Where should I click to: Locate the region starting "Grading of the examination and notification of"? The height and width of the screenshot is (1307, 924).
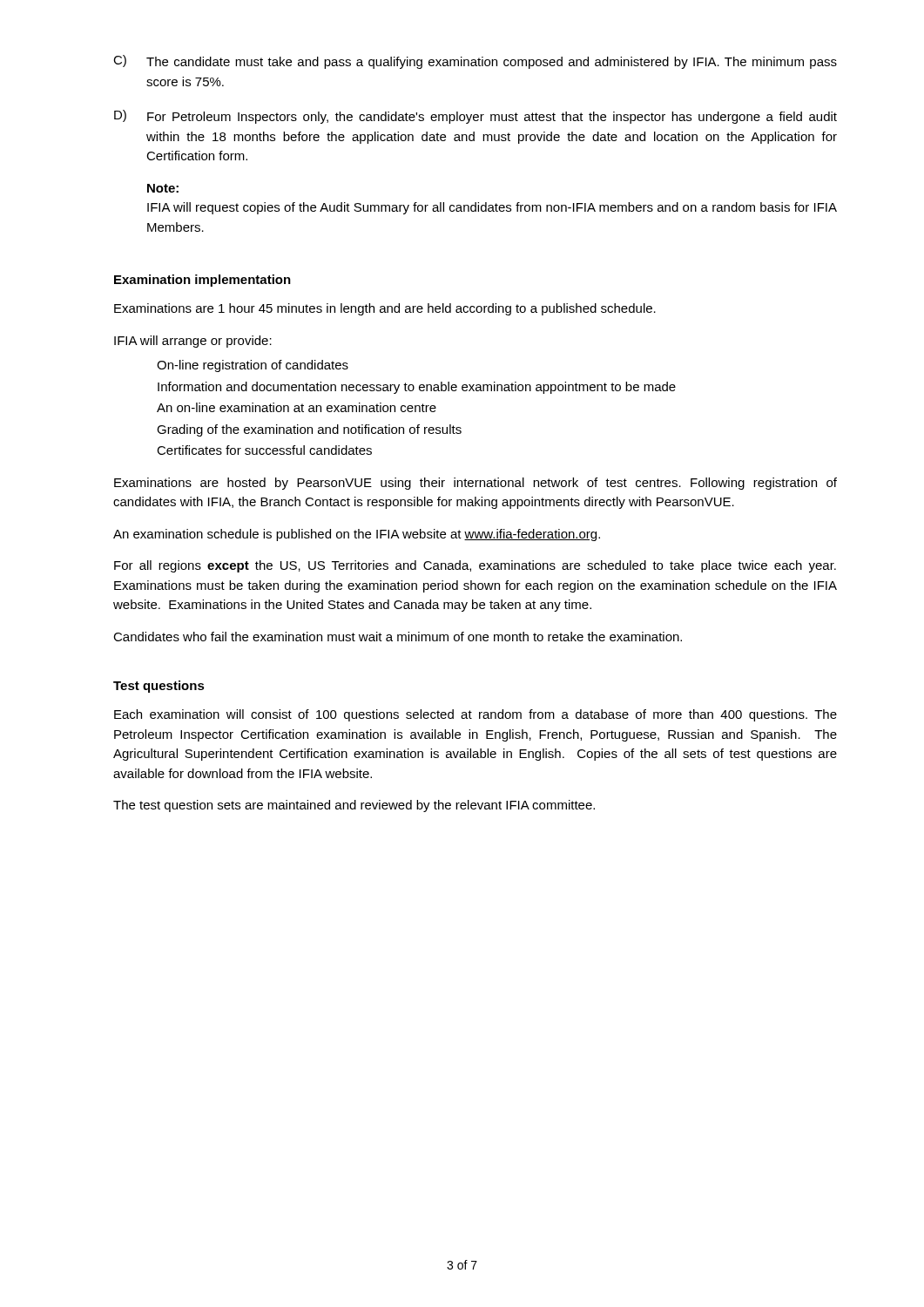tap(309, 429)
